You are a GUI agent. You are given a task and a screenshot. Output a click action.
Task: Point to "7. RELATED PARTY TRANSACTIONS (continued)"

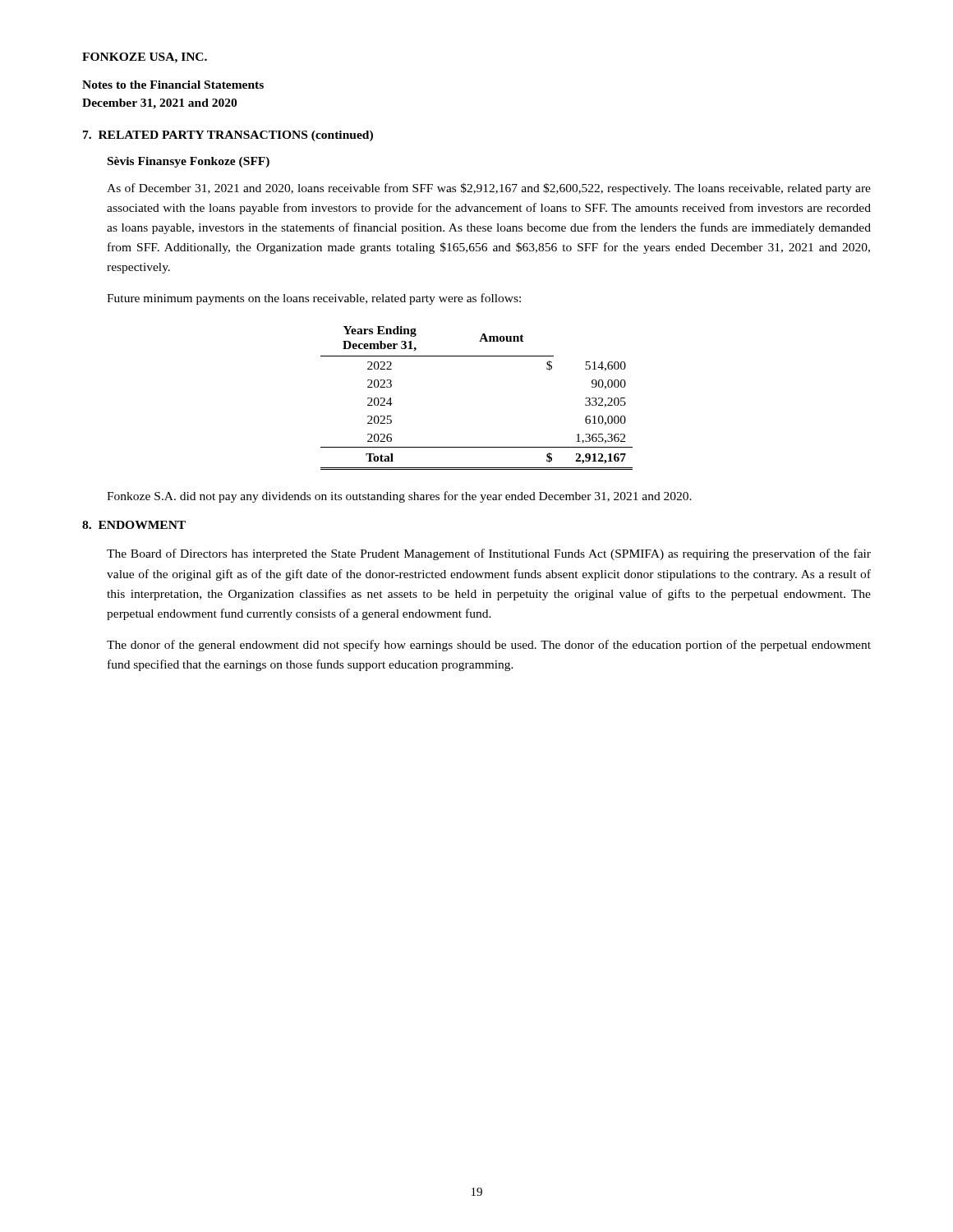[228, 135]
